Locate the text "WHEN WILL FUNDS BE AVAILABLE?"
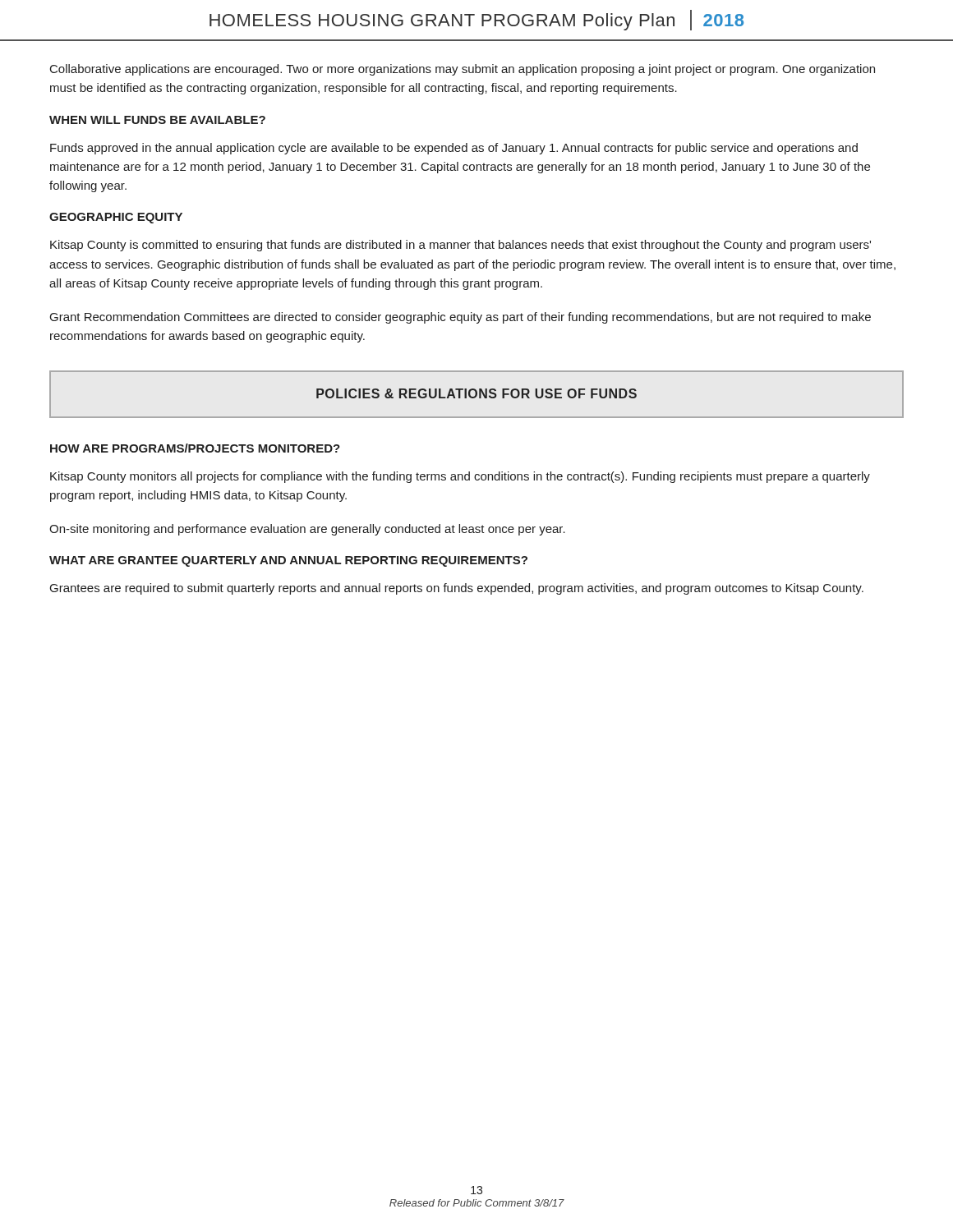The height and width of the screenshot is (1232, 953). coord(158,119)
